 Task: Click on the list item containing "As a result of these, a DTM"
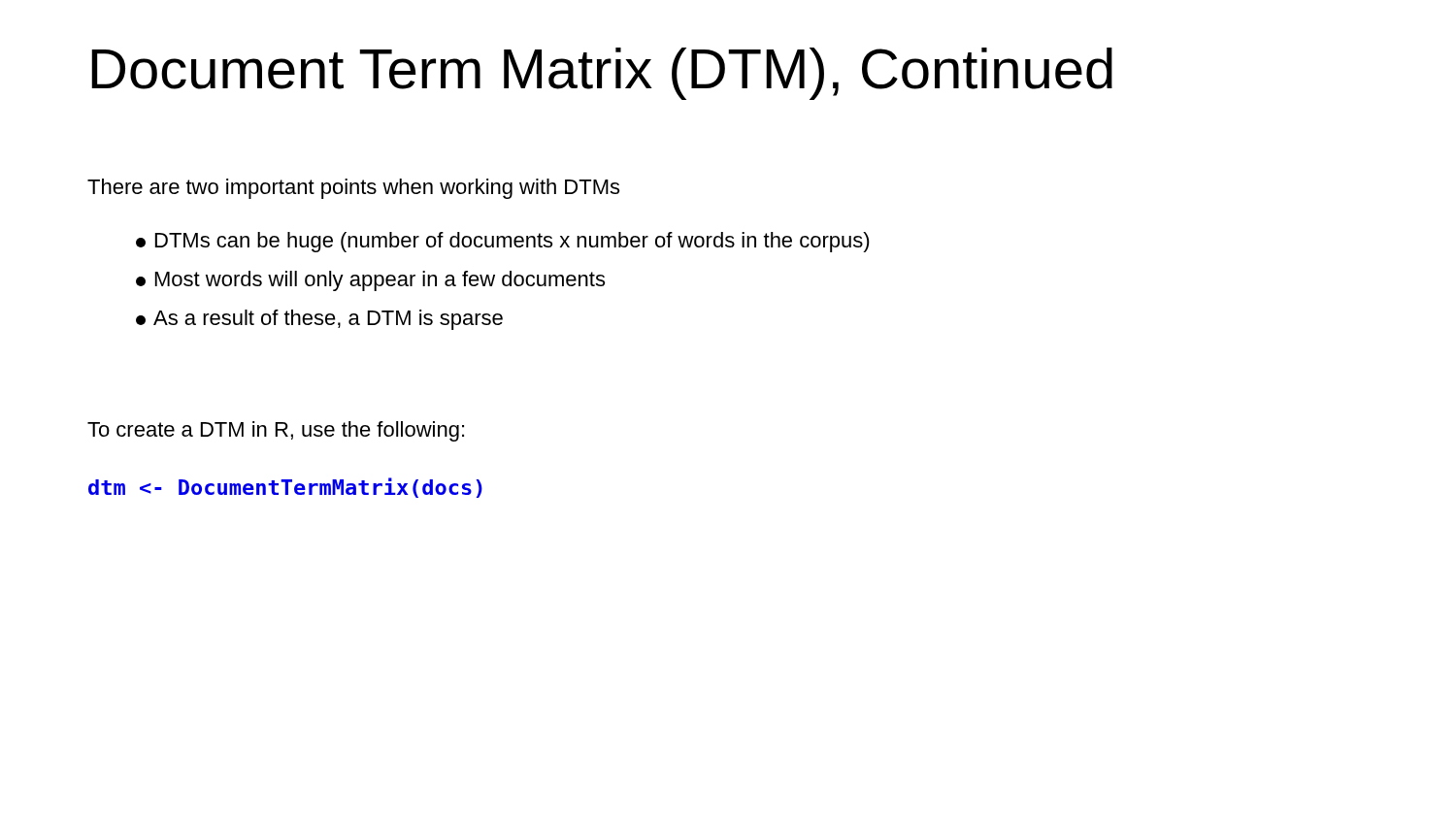pyautogui.click(x=295, y=318)
